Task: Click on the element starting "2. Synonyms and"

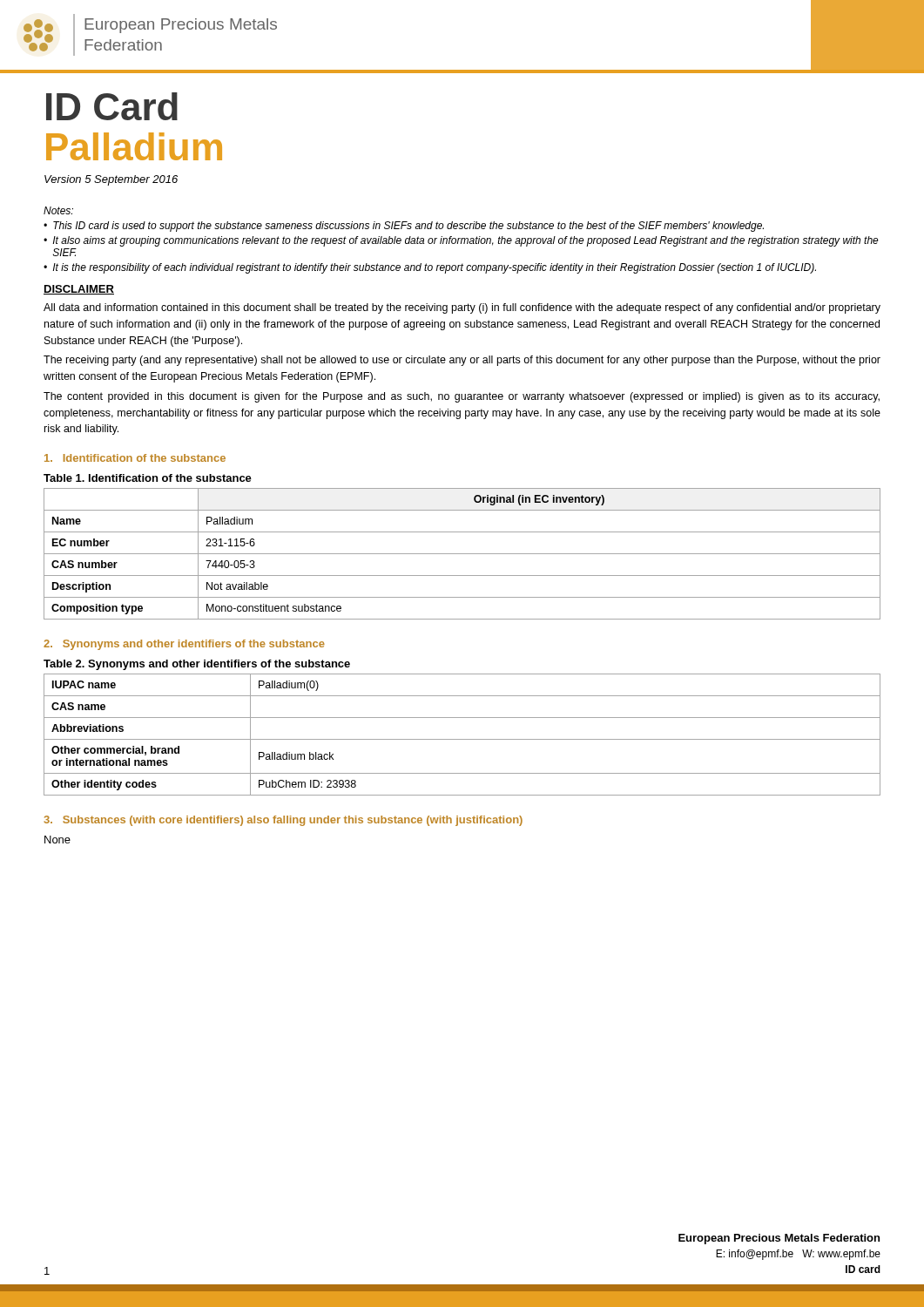Action: (184, 643)
